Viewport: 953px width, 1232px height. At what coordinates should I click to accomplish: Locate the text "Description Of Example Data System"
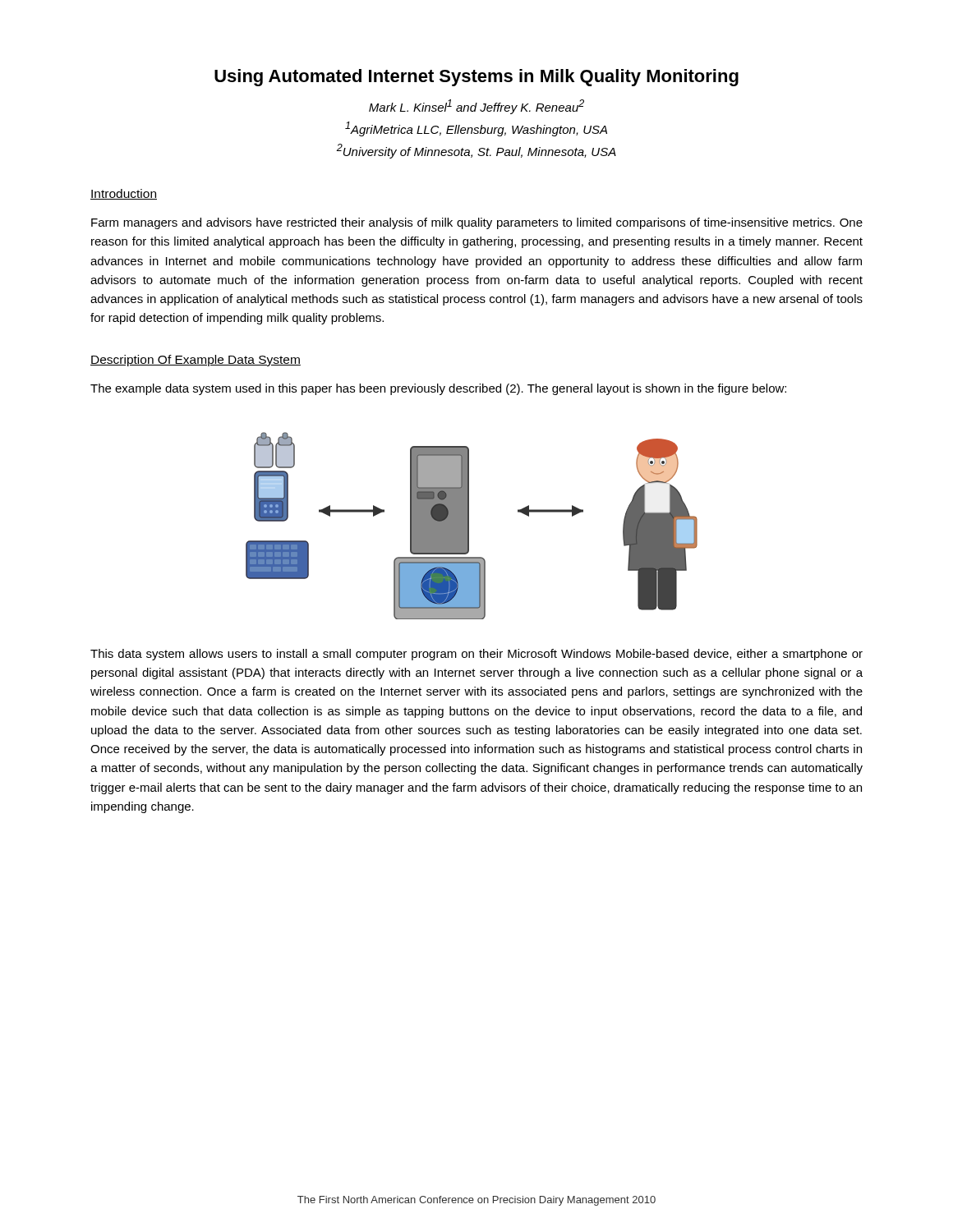click(195, 359)
